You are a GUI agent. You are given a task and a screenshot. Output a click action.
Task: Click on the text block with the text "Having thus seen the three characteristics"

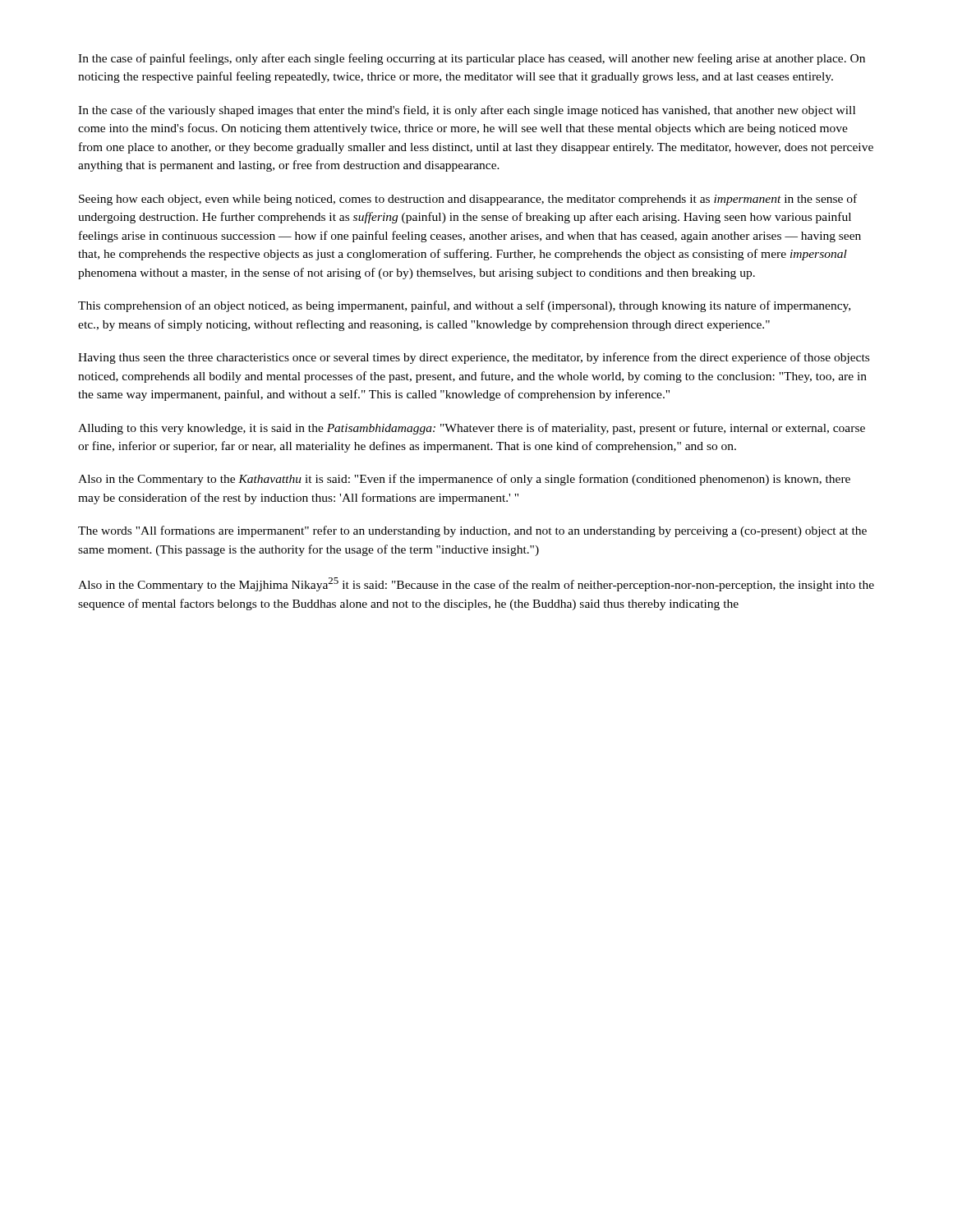[474, 375]
